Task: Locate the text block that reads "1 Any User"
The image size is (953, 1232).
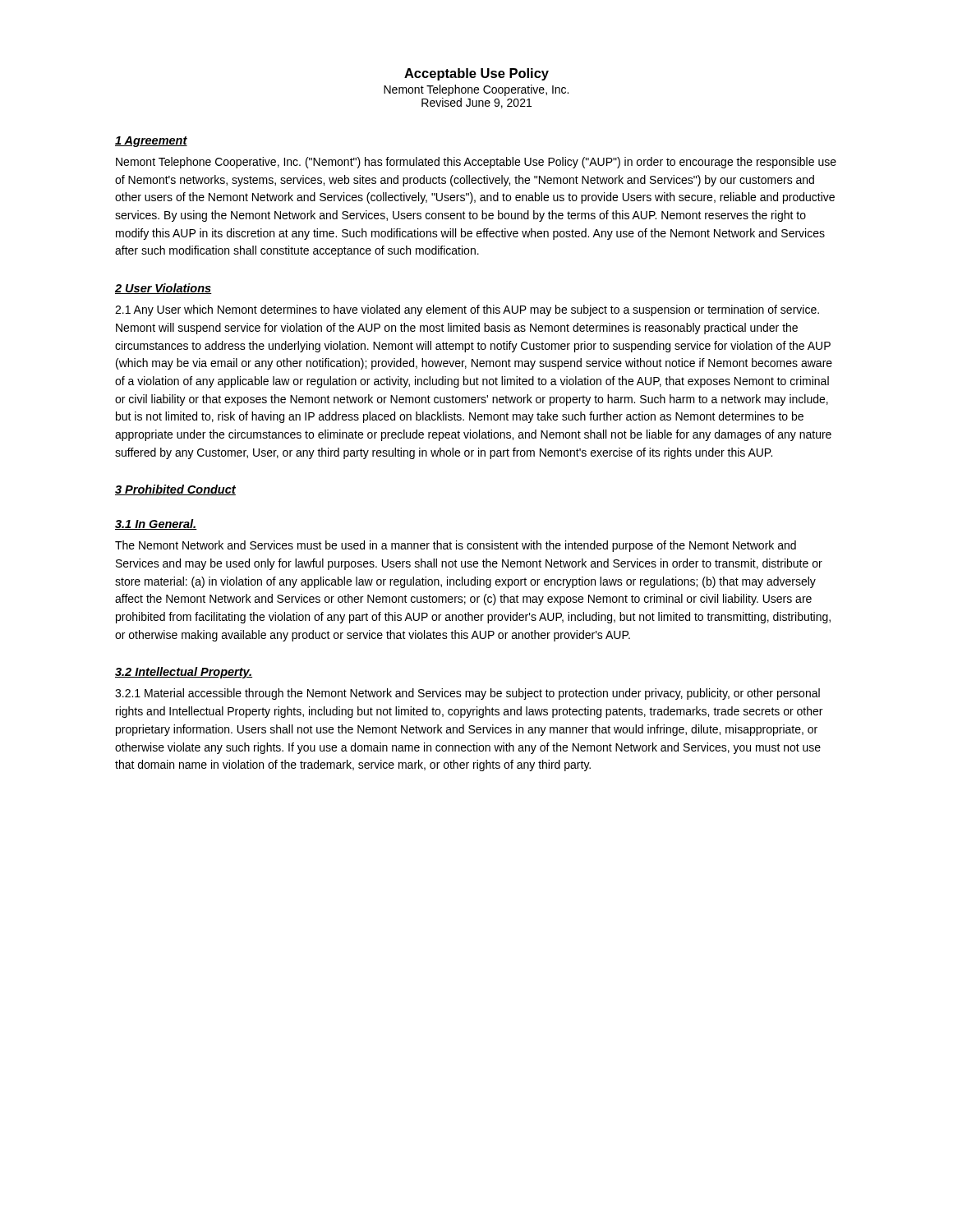Action: click(474, 381)
